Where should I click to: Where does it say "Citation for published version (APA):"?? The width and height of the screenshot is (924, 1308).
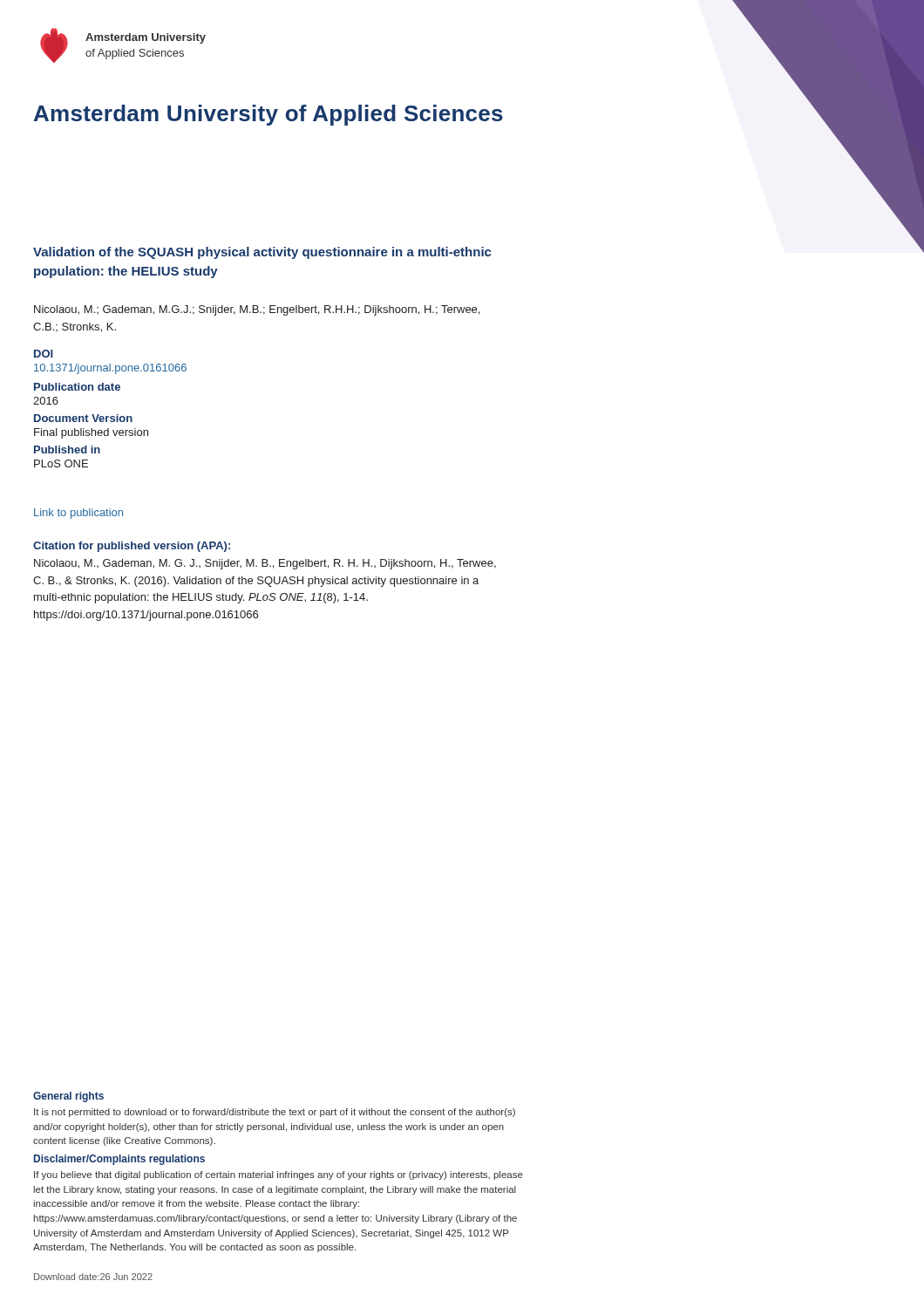click(132, 545)
